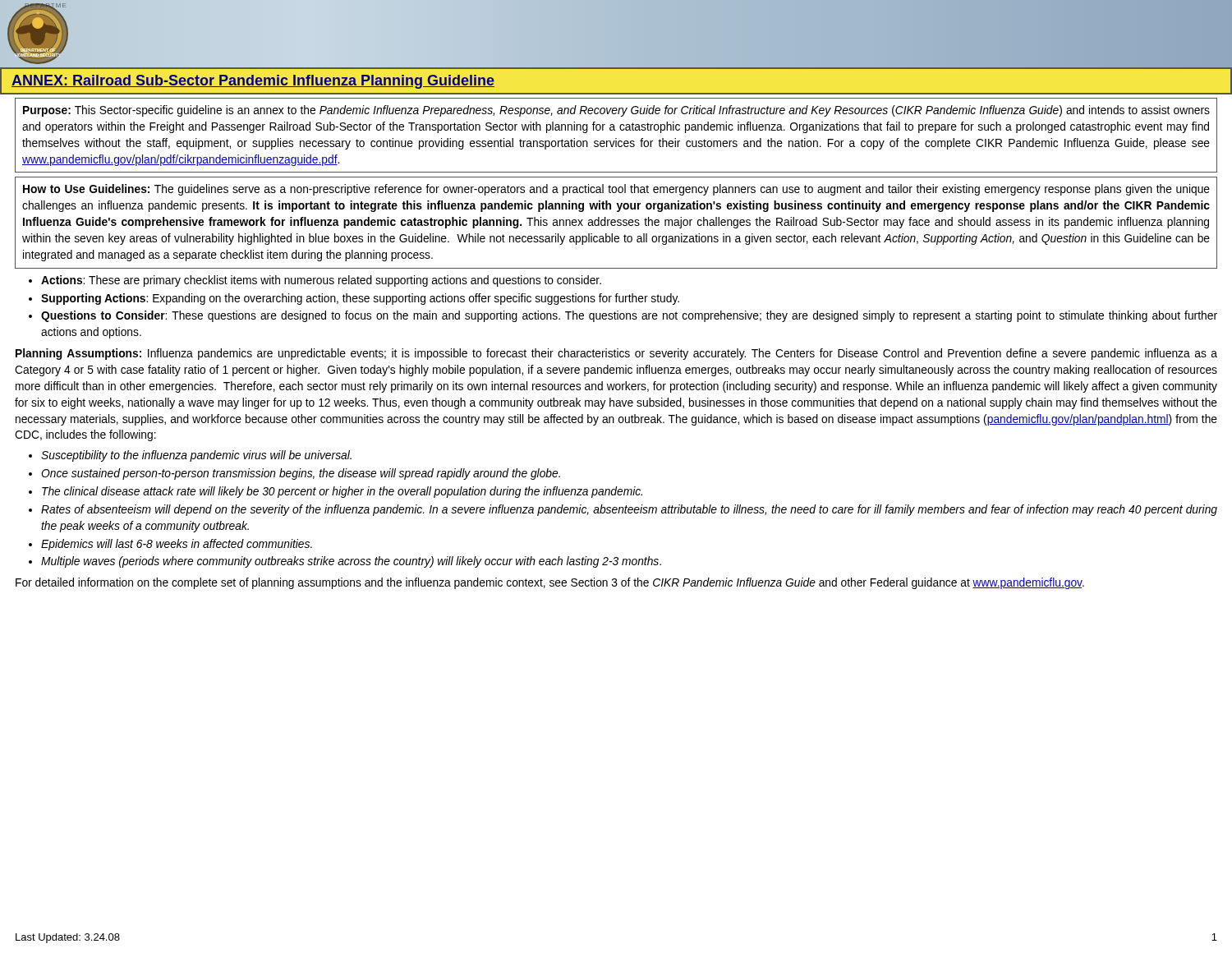Select the list item containing "Susceptibility to the influenza pandemic virus"

[x=197, y=456]
